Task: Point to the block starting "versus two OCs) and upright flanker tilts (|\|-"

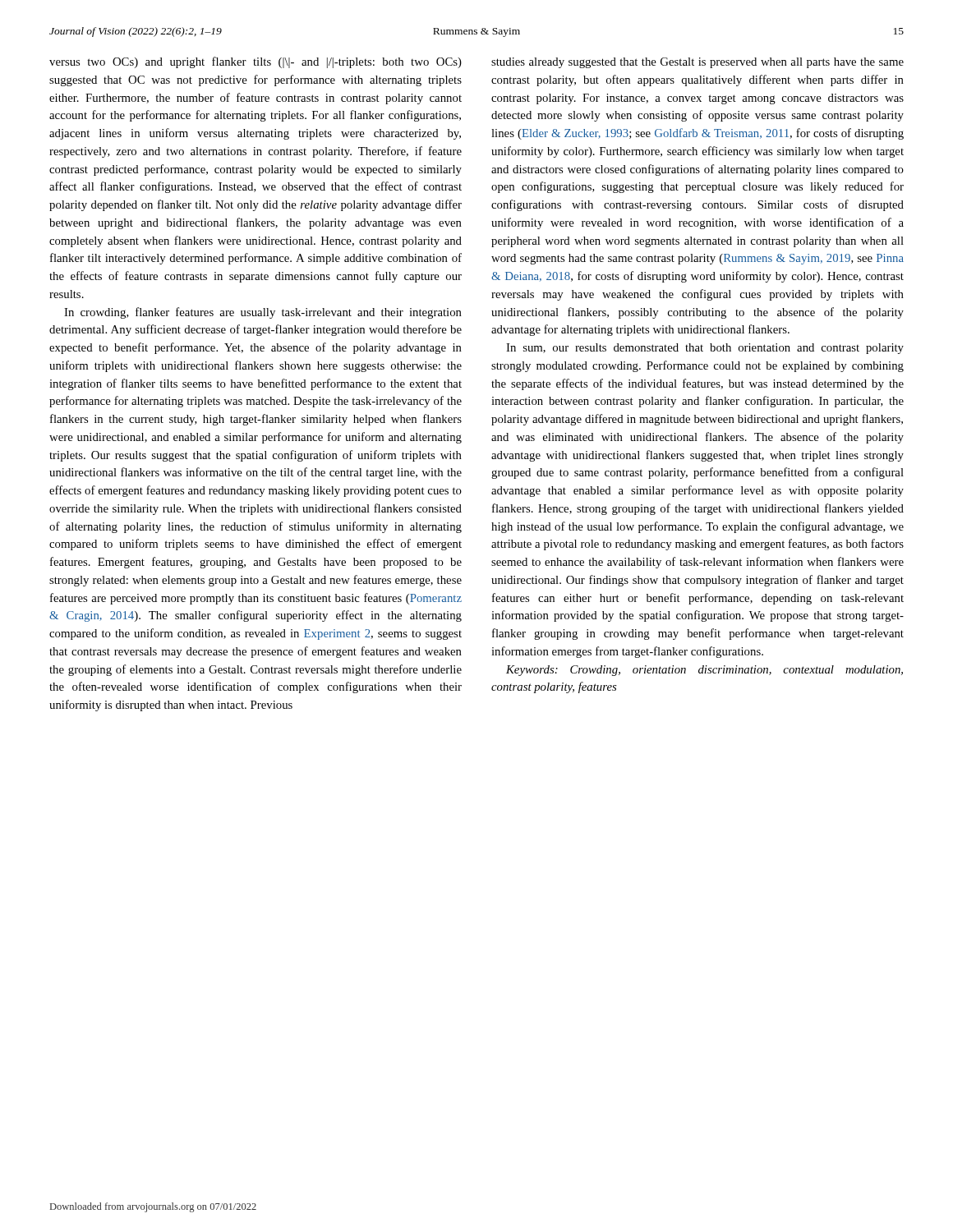Action: click(255, 384)
